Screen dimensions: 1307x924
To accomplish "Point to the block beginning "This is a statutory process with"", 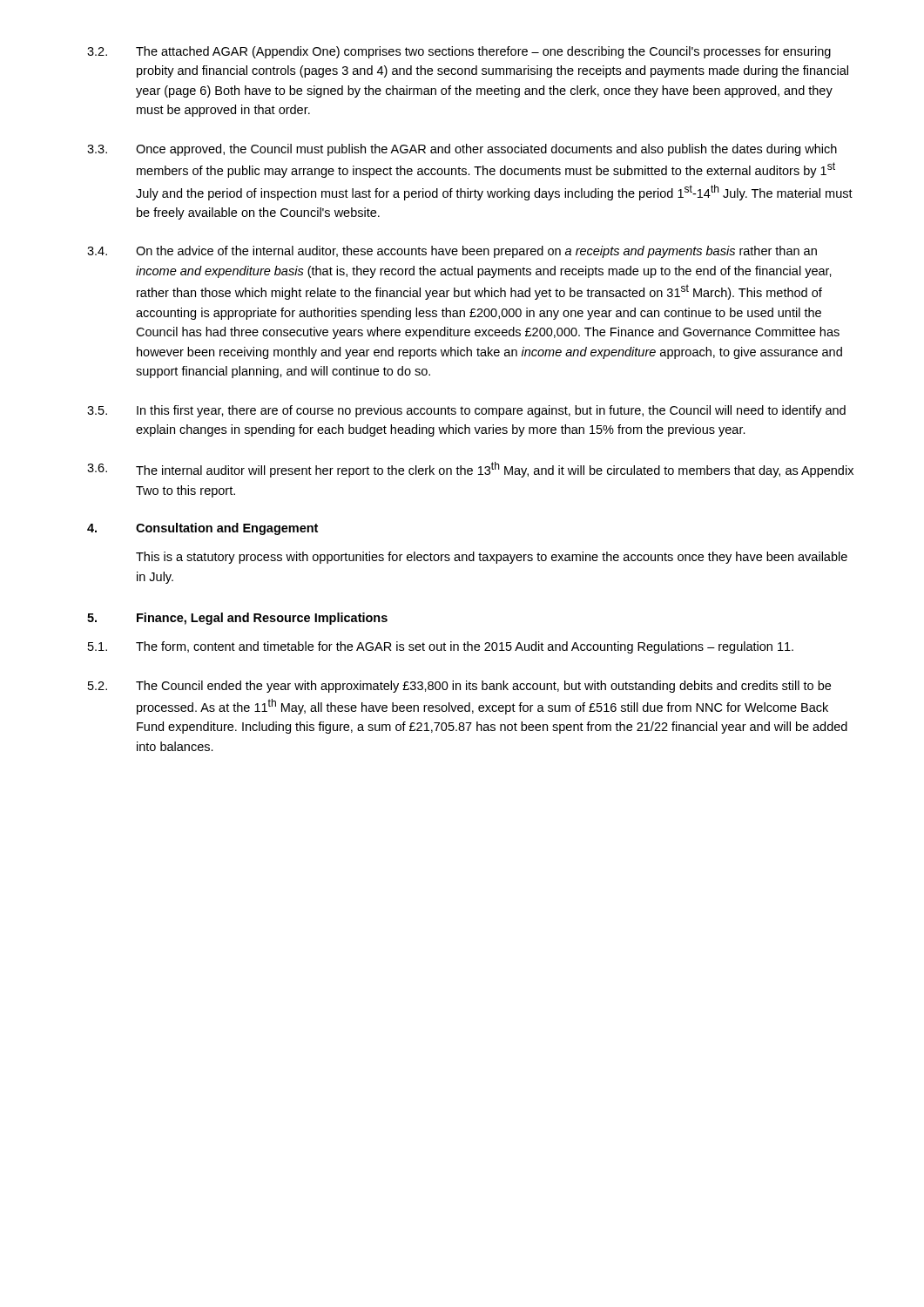I will click(492, 567).
